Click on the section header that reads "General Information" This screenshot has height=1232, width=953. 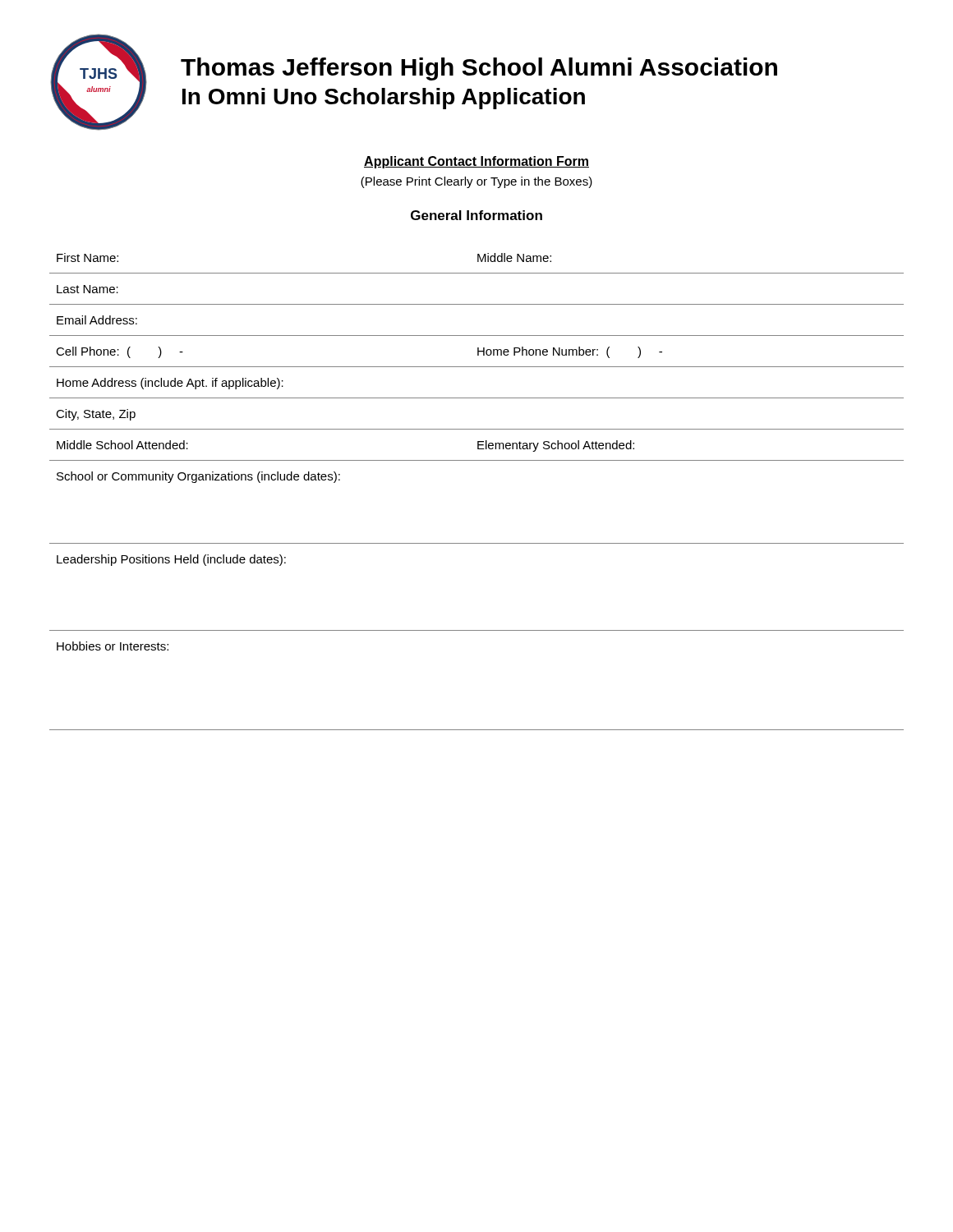476,216
